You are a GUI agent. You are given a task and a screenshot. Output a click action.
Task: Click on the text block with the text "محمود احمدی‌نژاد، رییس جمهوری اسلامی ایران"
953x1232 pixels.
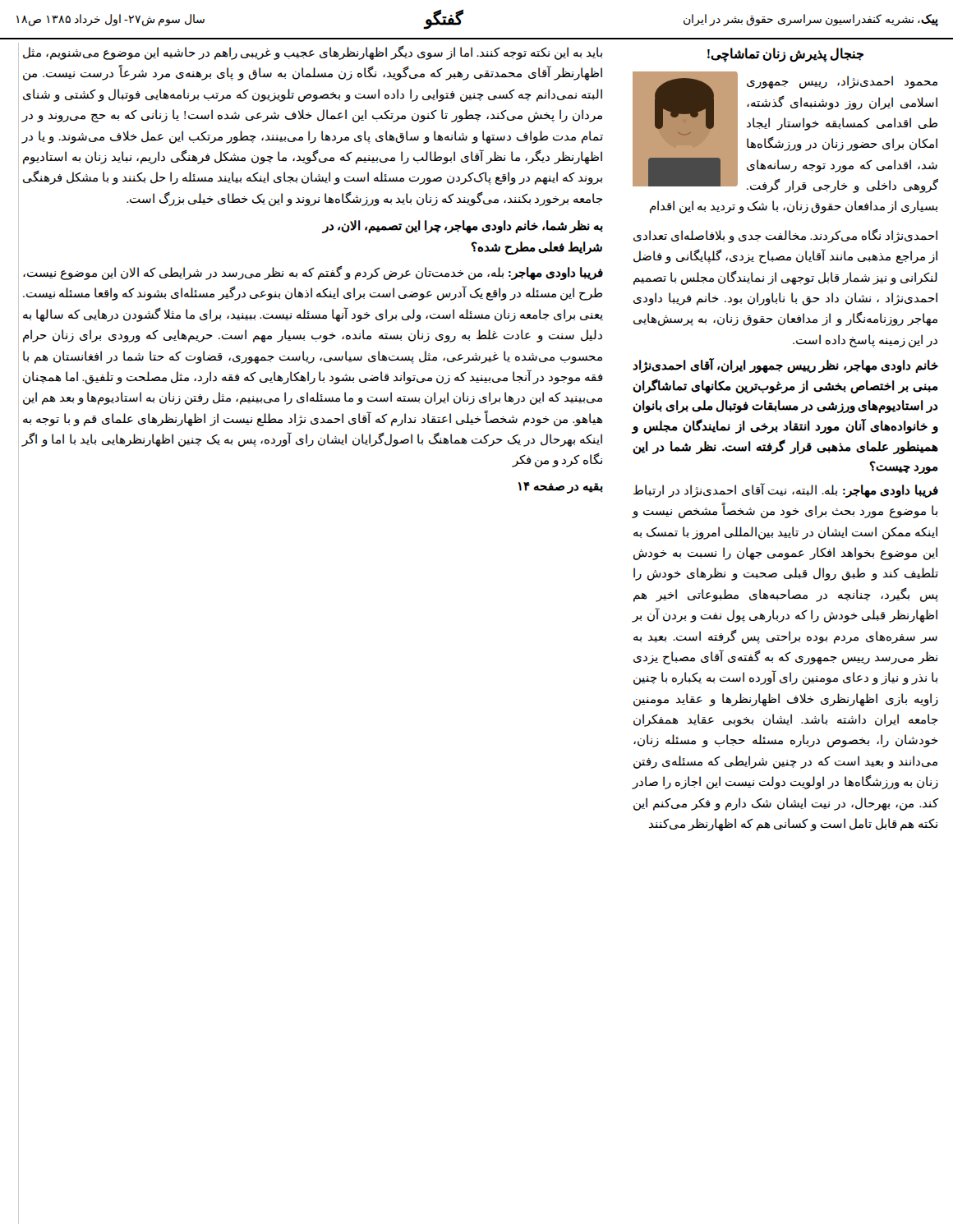pyautogui.click(x=785, y=145)
